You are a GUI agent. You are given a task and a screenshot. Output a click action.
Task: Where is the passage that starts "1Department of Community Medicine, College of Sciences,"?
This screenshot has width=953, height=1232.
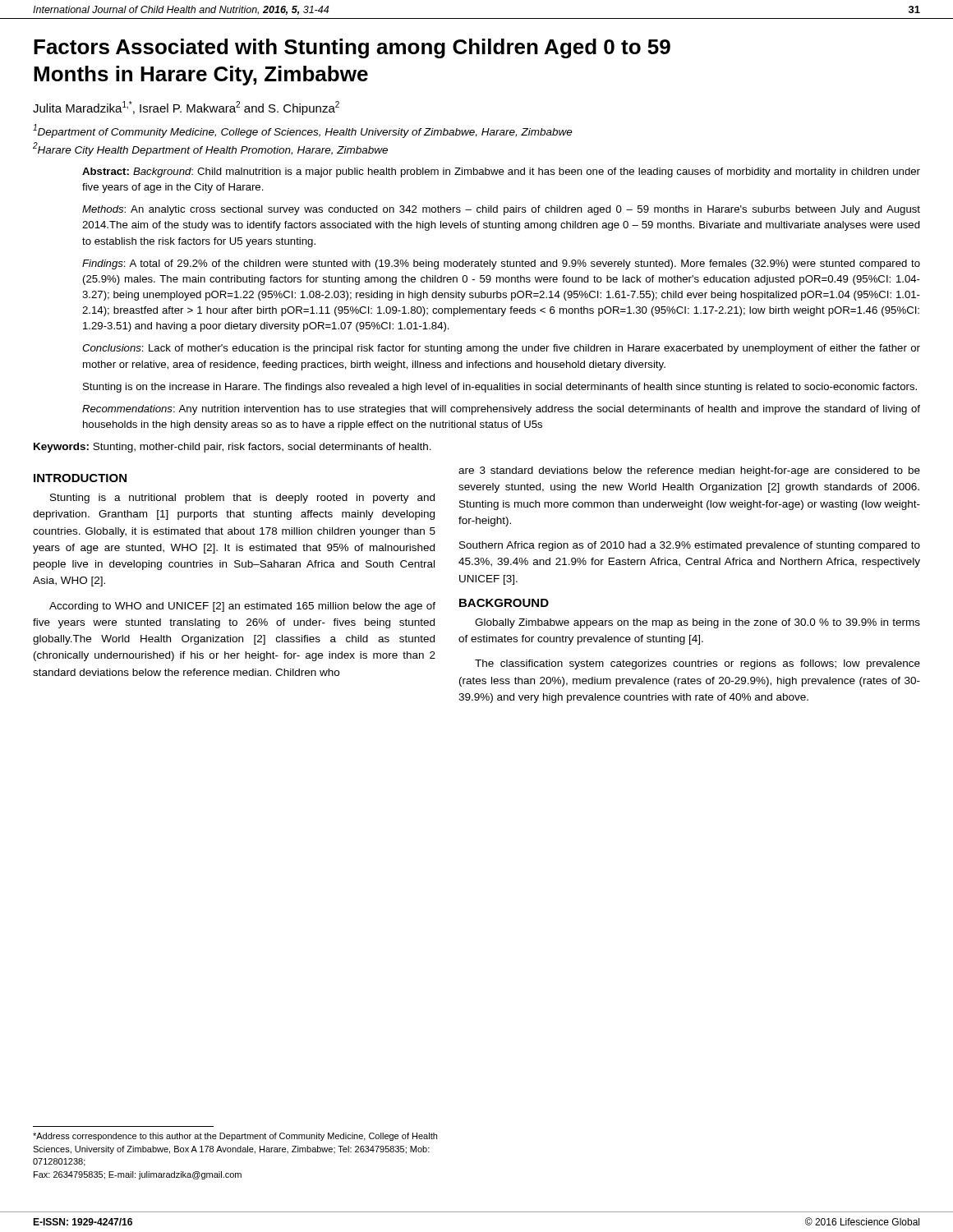click(303, 130)
